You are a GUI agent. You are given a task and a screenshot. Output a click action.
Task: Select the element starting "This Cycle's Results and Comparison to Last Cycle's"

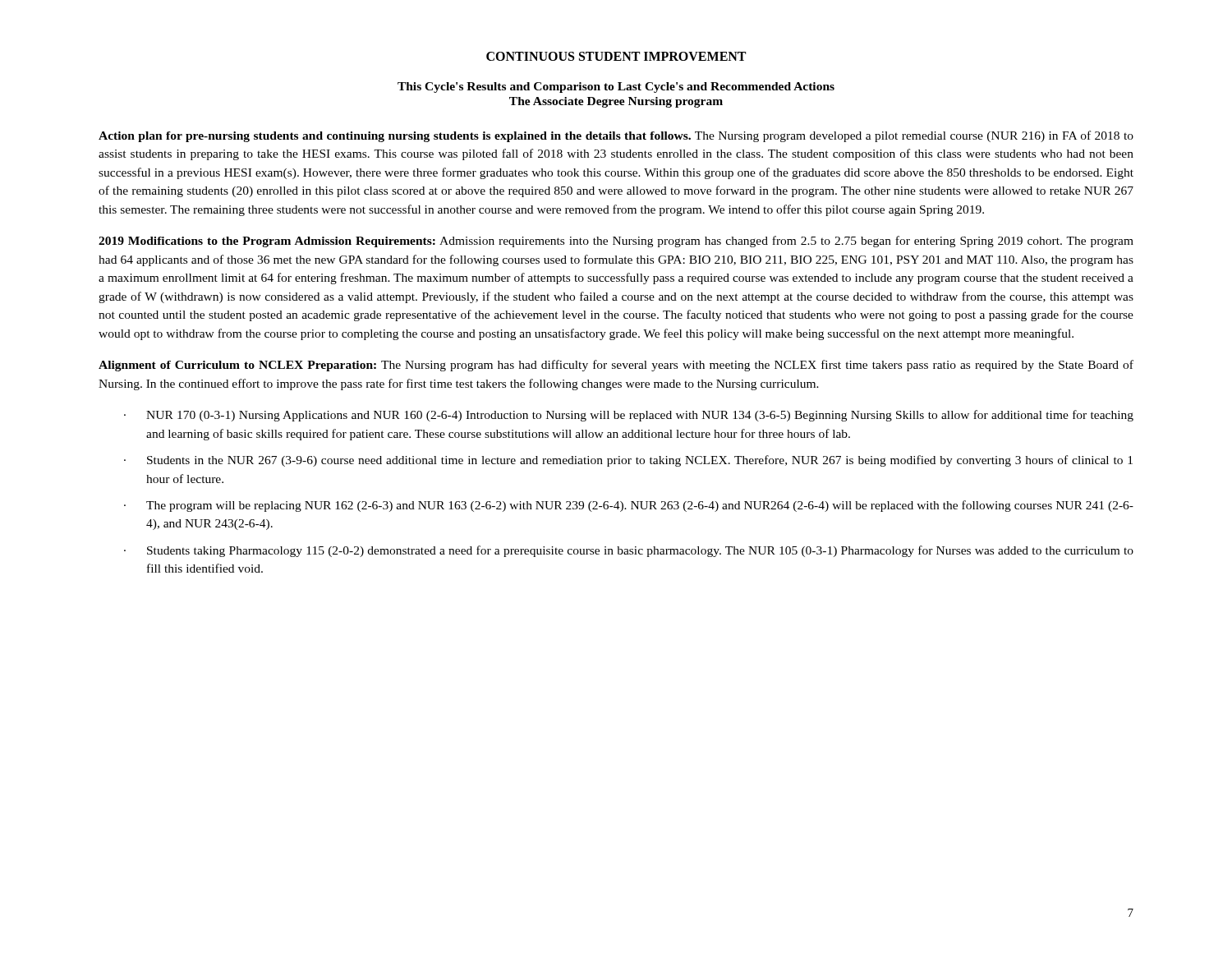click(x=616, y=93)
